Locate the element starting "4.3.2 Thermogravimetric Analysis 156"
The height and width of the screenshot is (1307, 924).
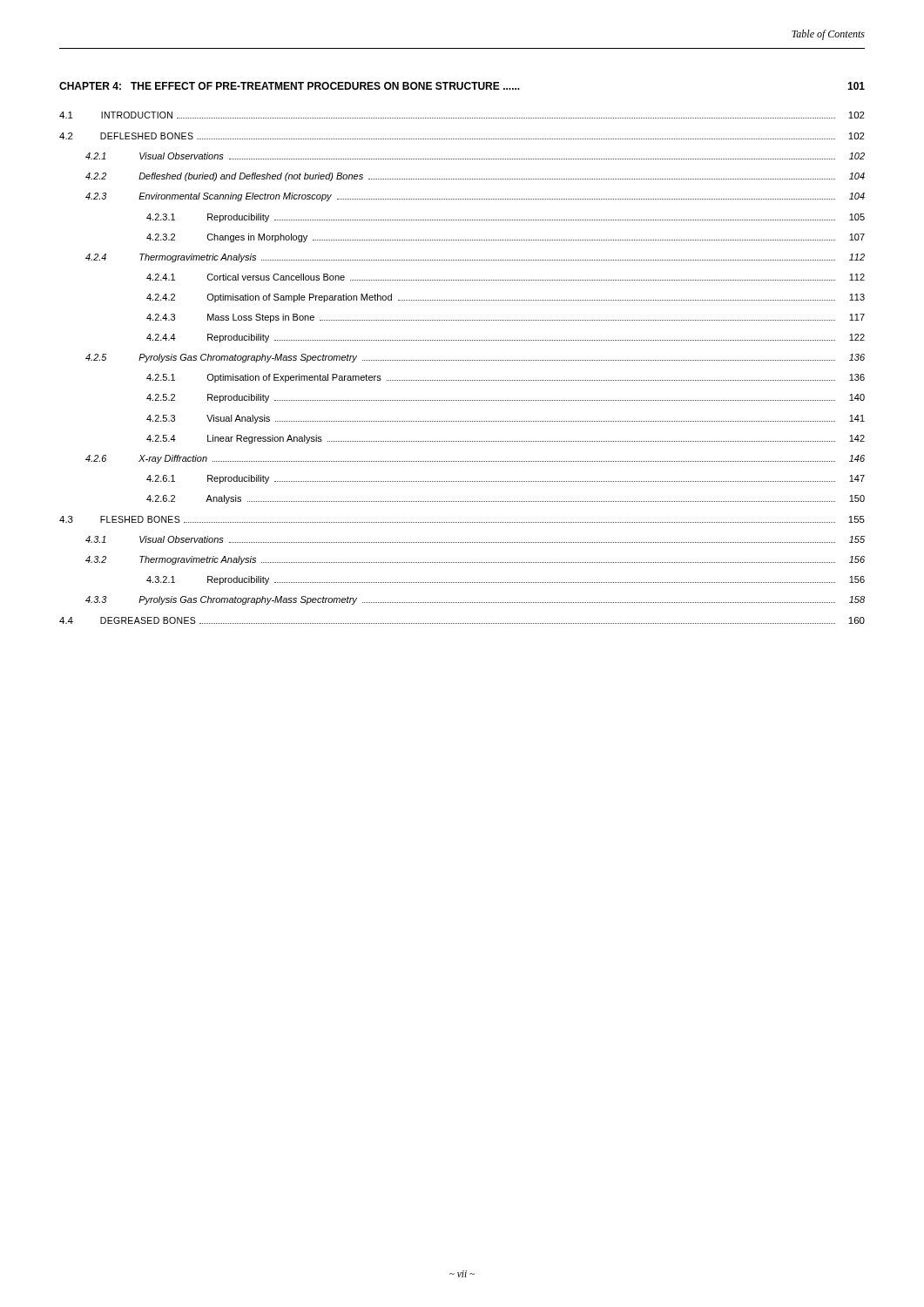click(475, 560)
